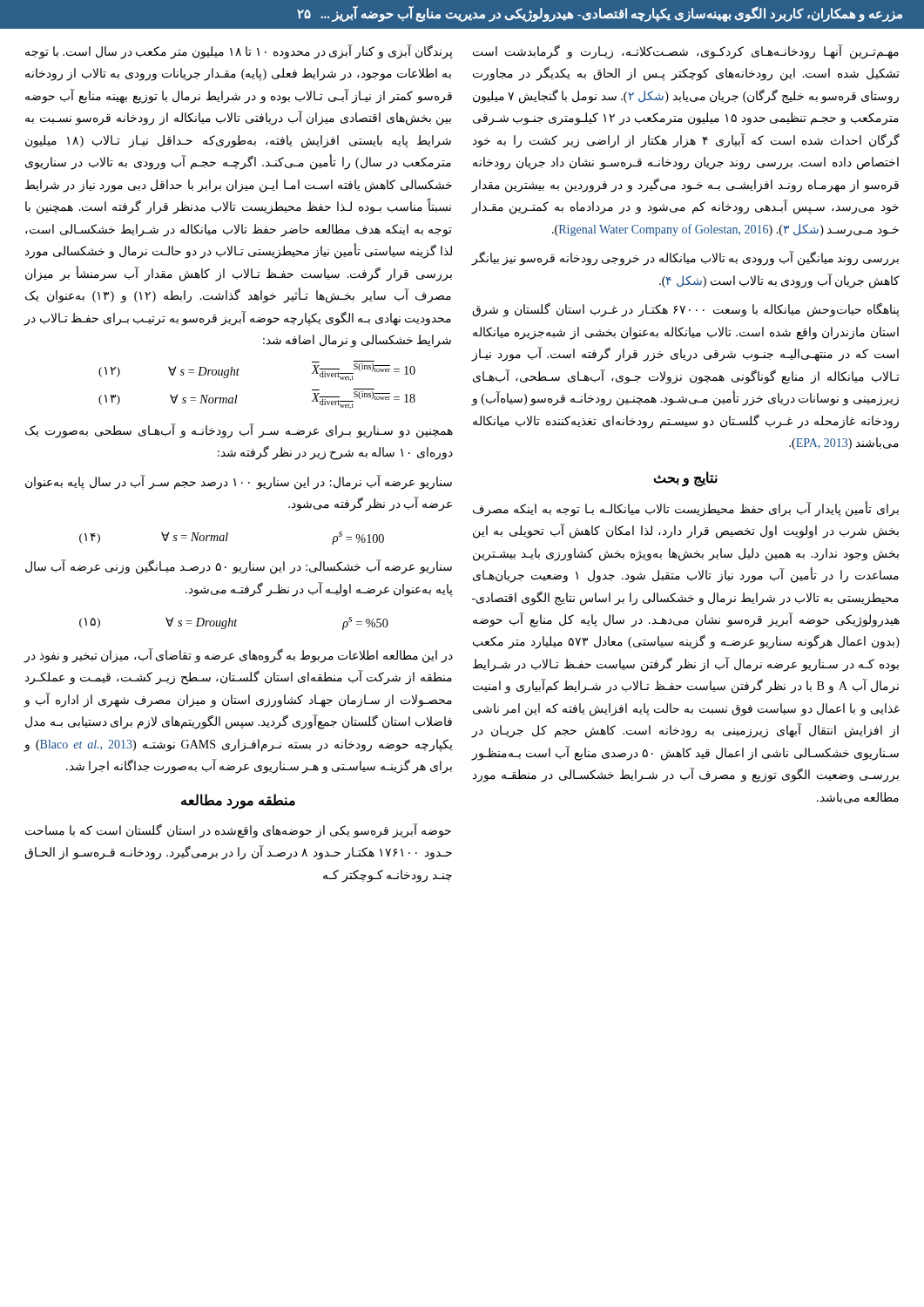Select the formula containing "(۱۲) ∀ s = Drought Xdivertwet,tS(ins)tower"

click(234, 372)
